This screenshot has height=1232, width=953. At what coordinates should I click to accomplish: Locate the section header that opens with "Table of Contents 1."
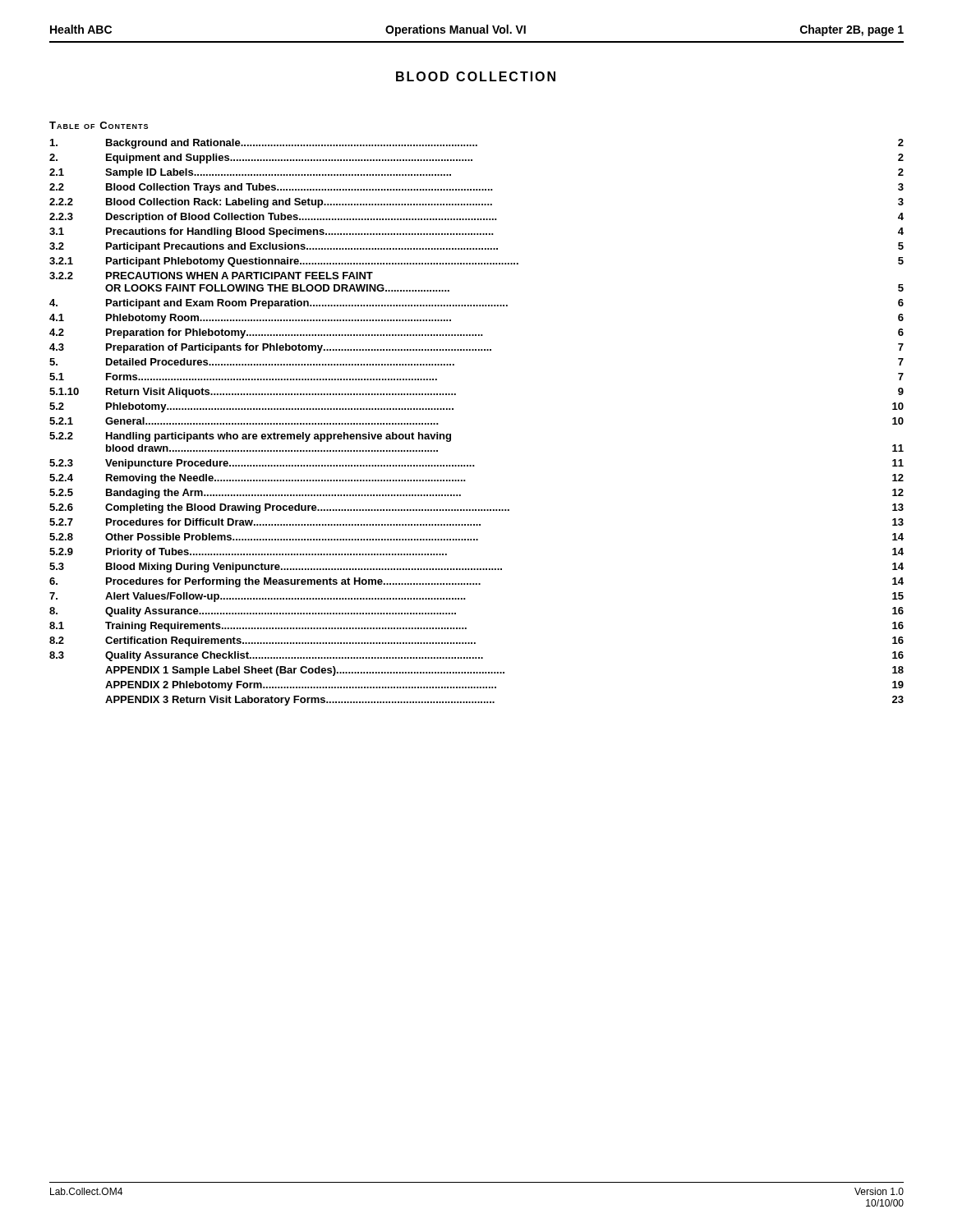(x=99, y=125)
